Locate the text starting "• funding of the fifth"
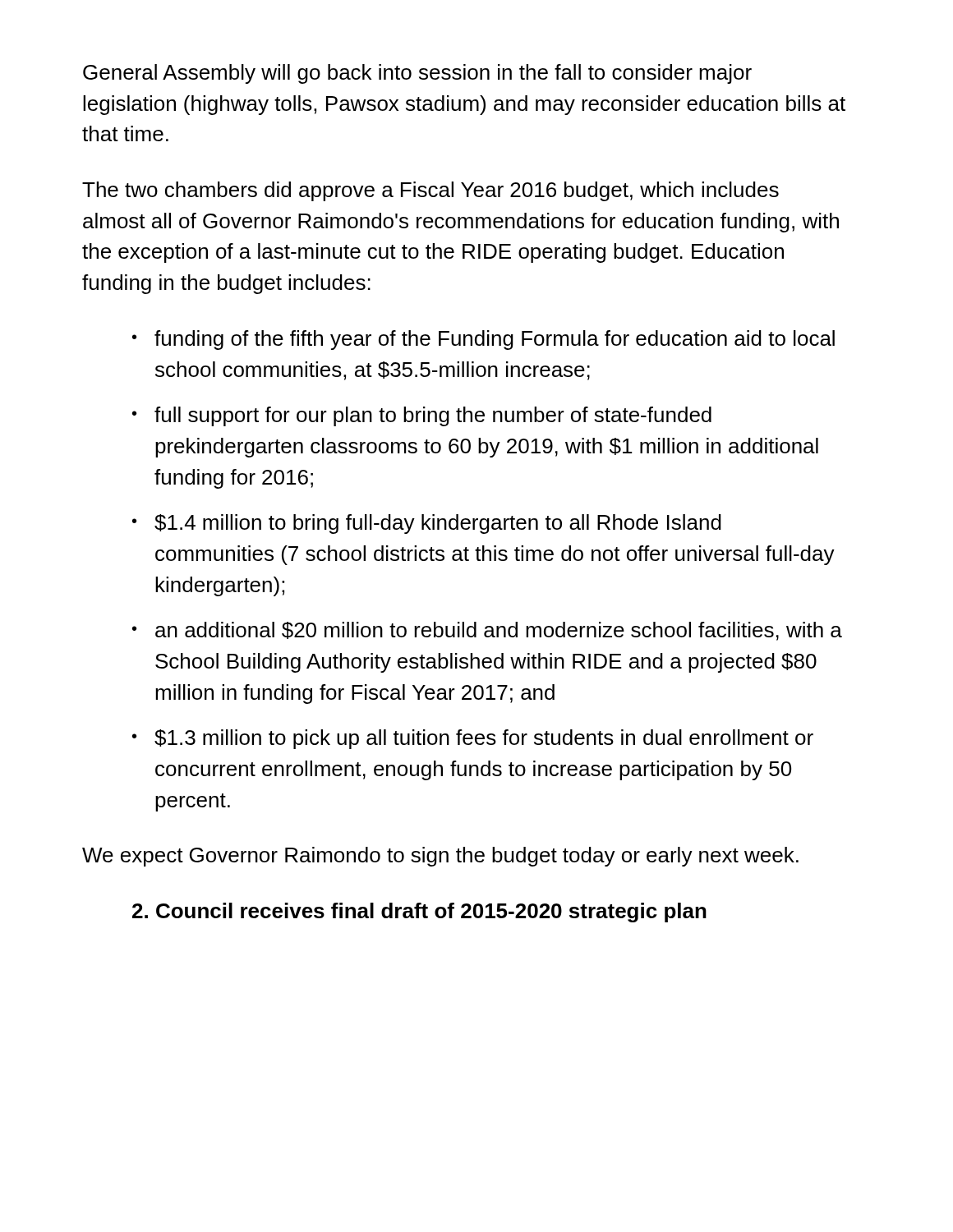 [x=489, y=354]
